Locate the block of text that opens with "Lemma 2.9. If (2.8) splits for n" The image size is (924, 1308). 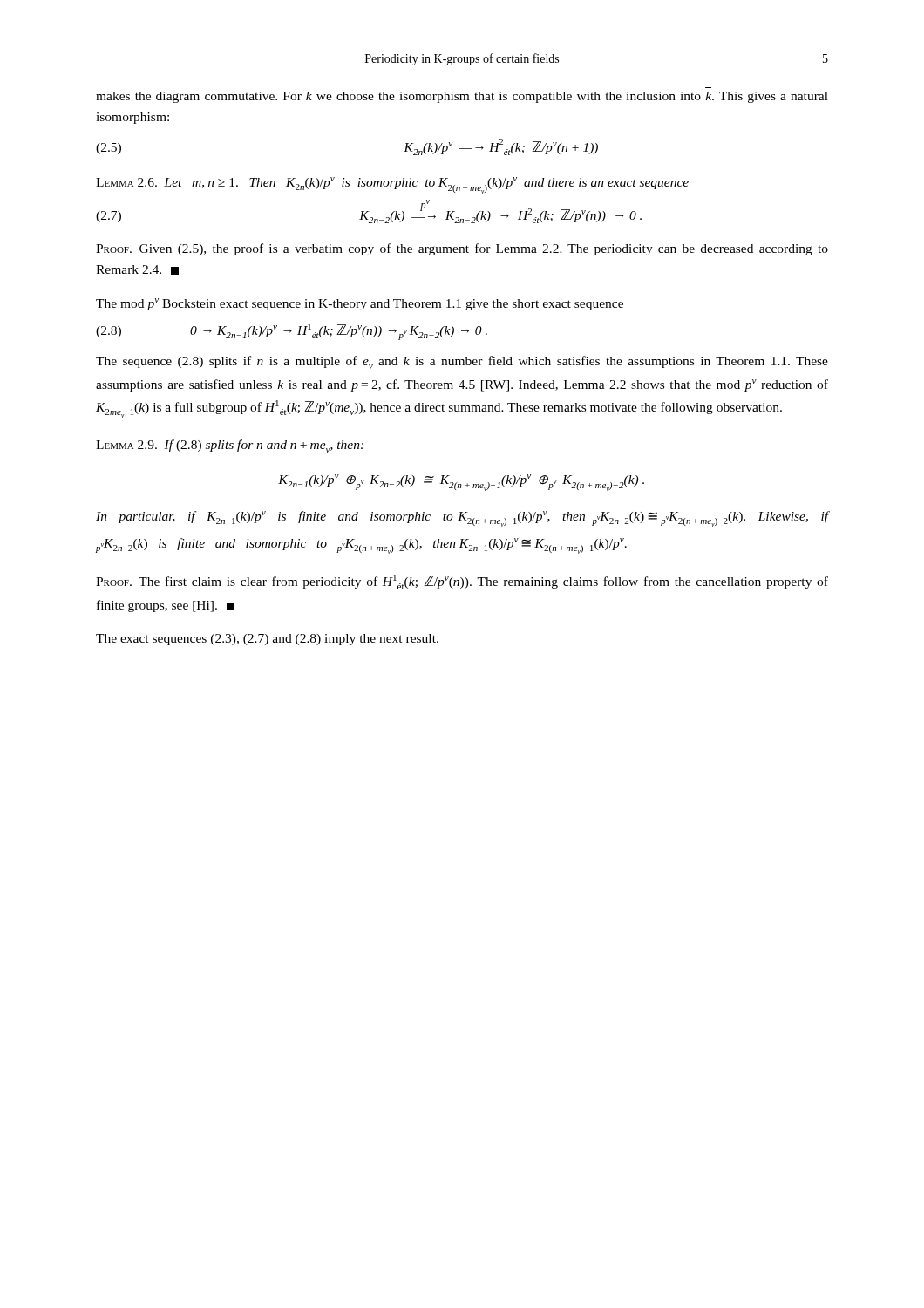pyautogui.click(x=230, y=446)
